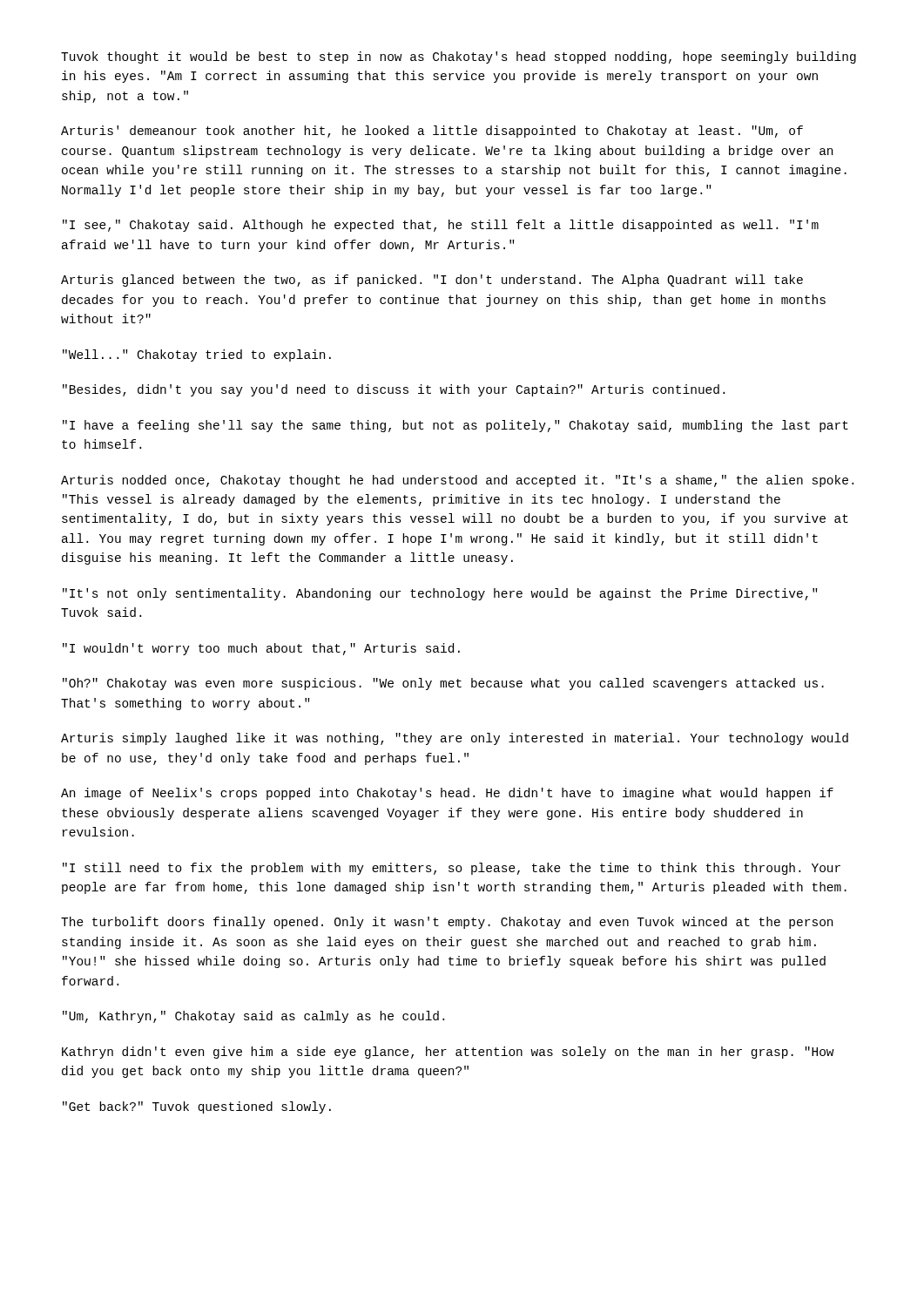Click on the text block that reads "Arturis simply laughed like it was"
Screen dimensions: 1307x924
[x=455, y=749]
